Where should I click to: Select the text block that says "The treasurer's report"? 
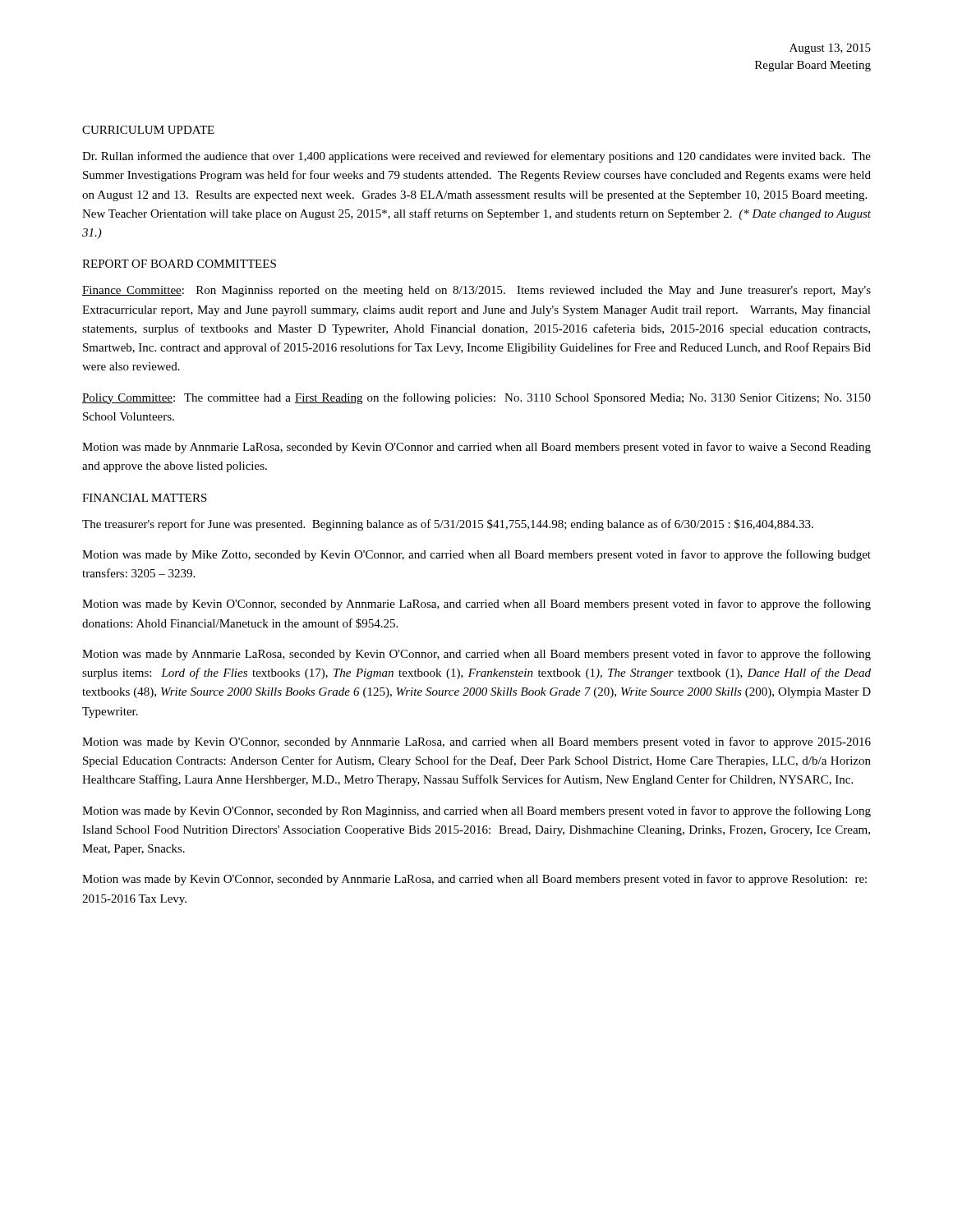pyautogui.click(x=448, y=524)
